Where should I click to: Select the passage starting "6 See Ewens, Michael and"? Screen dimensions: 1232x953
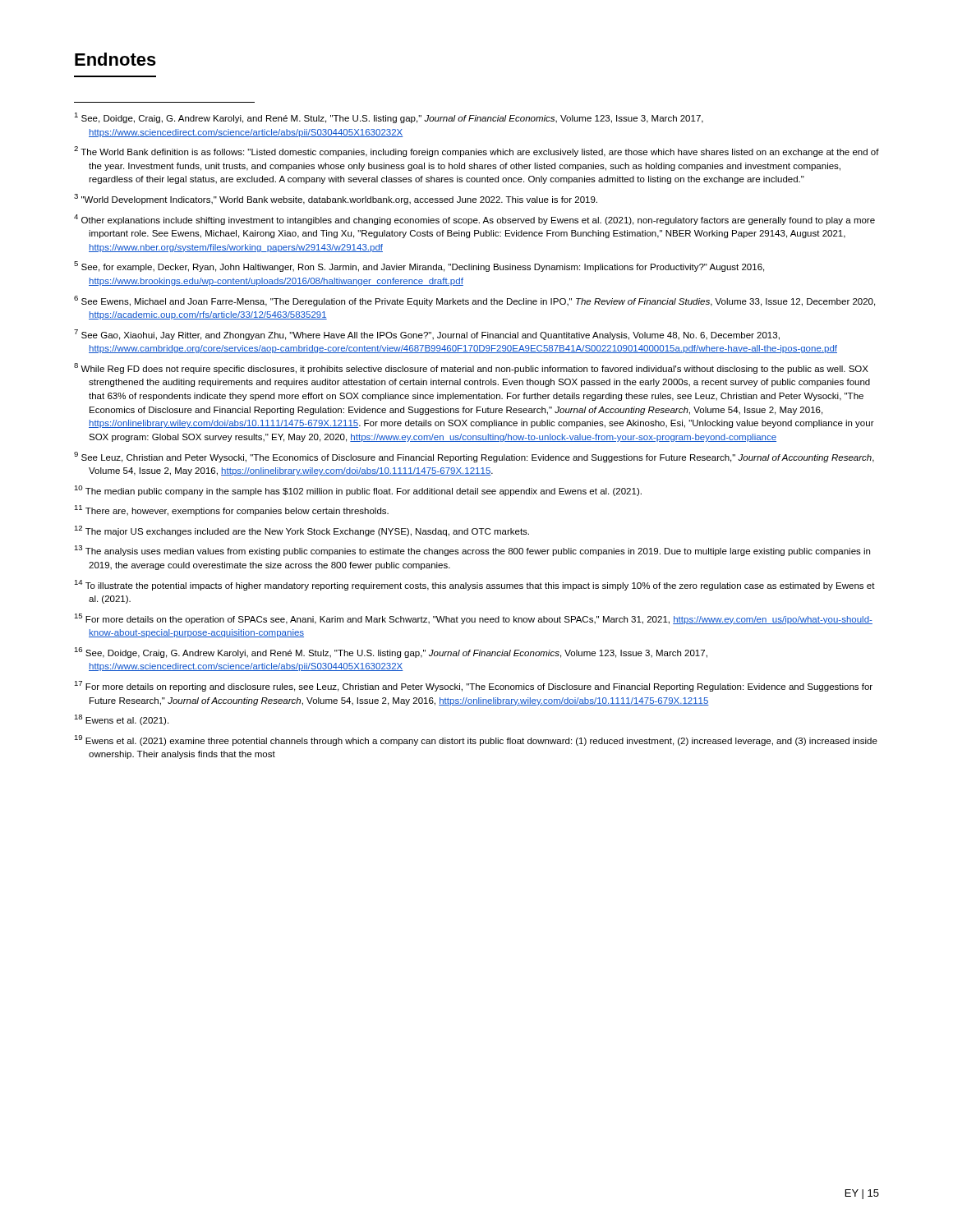(x=475, y=306)
